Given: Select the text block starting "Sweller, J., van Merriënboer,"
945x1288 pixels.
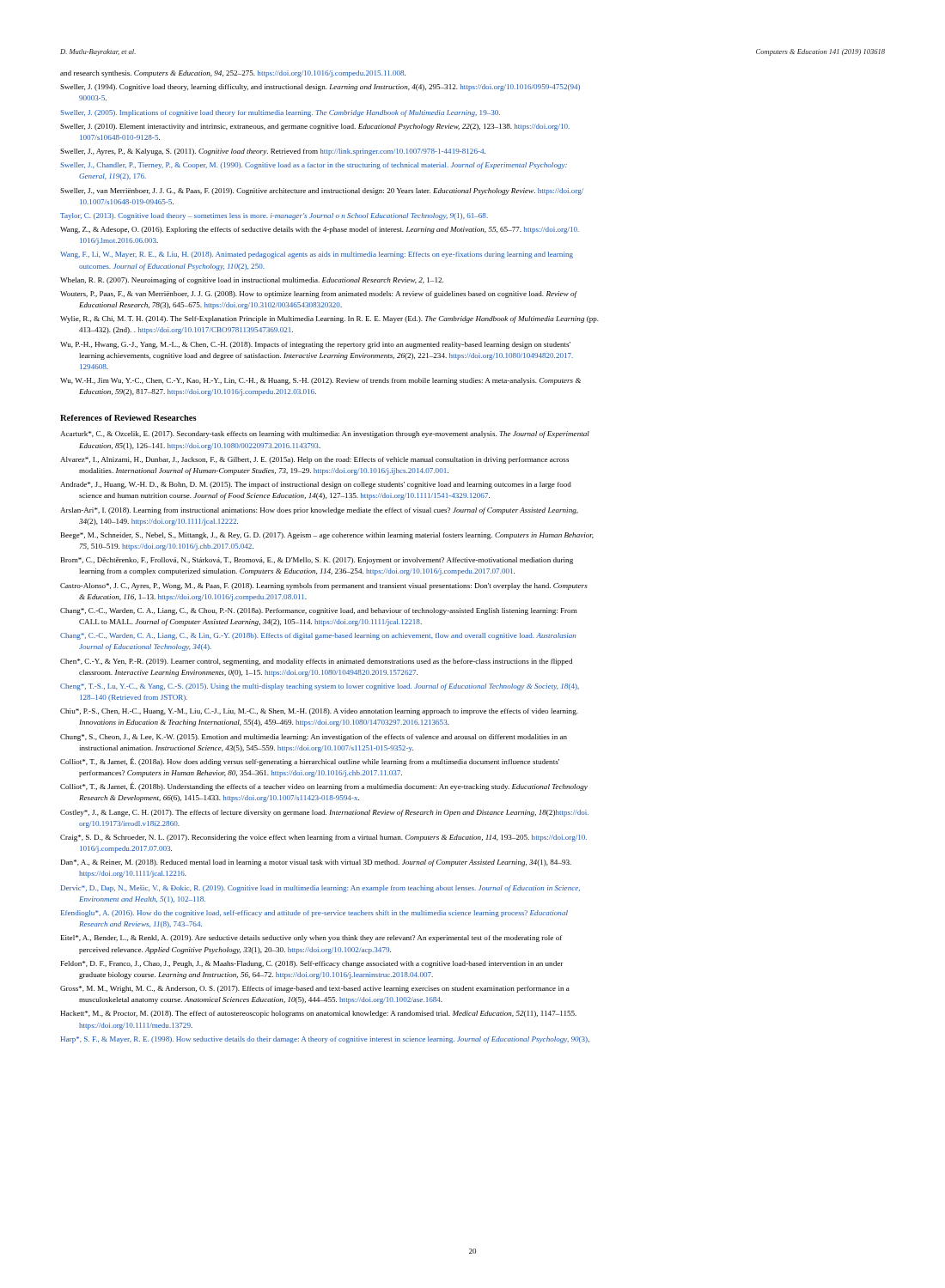Looking at the screenshot, I should coord(322,196).
